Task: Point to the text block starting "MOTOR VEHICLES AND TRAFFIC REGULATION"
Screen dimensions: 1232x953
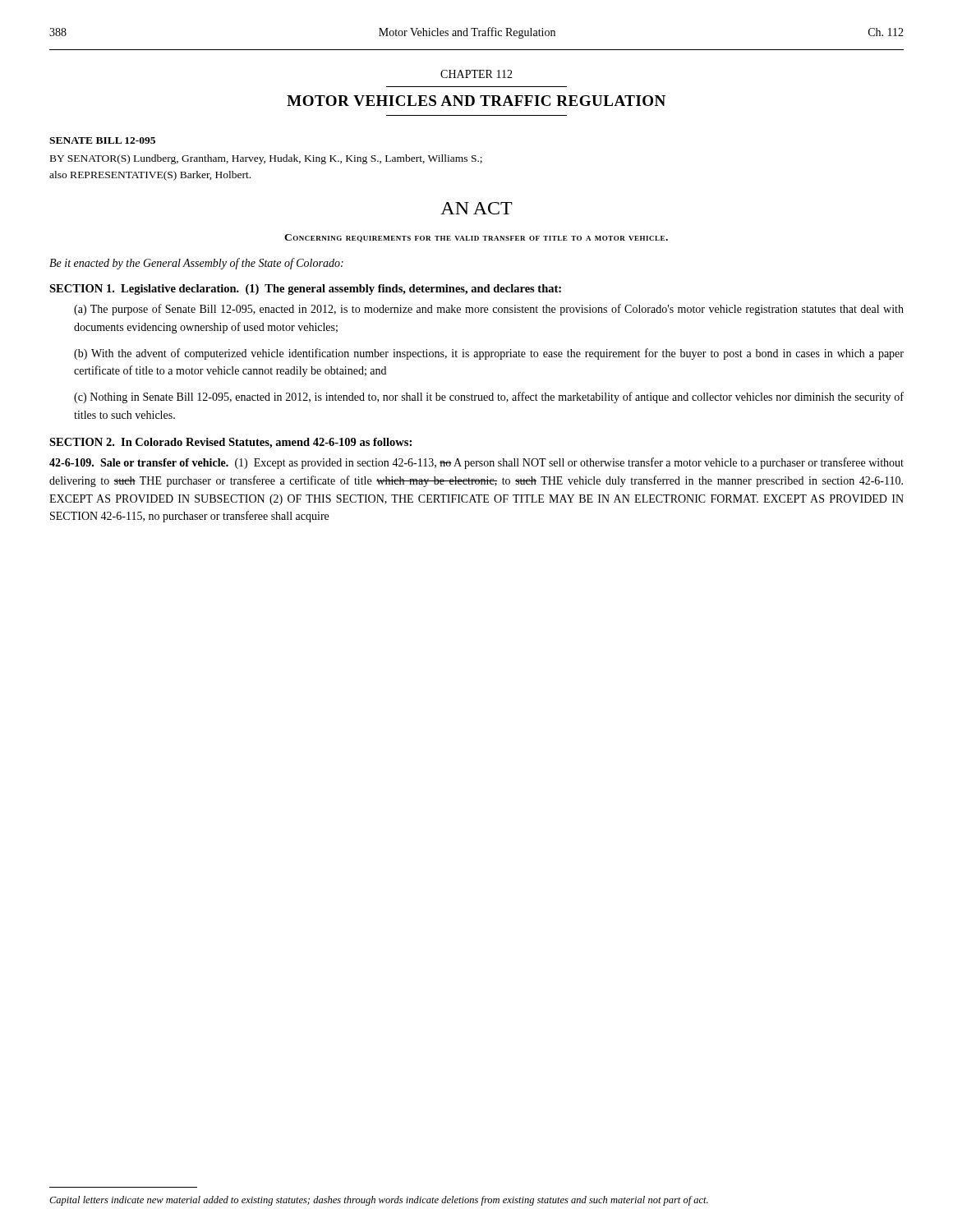Action: 476,101
